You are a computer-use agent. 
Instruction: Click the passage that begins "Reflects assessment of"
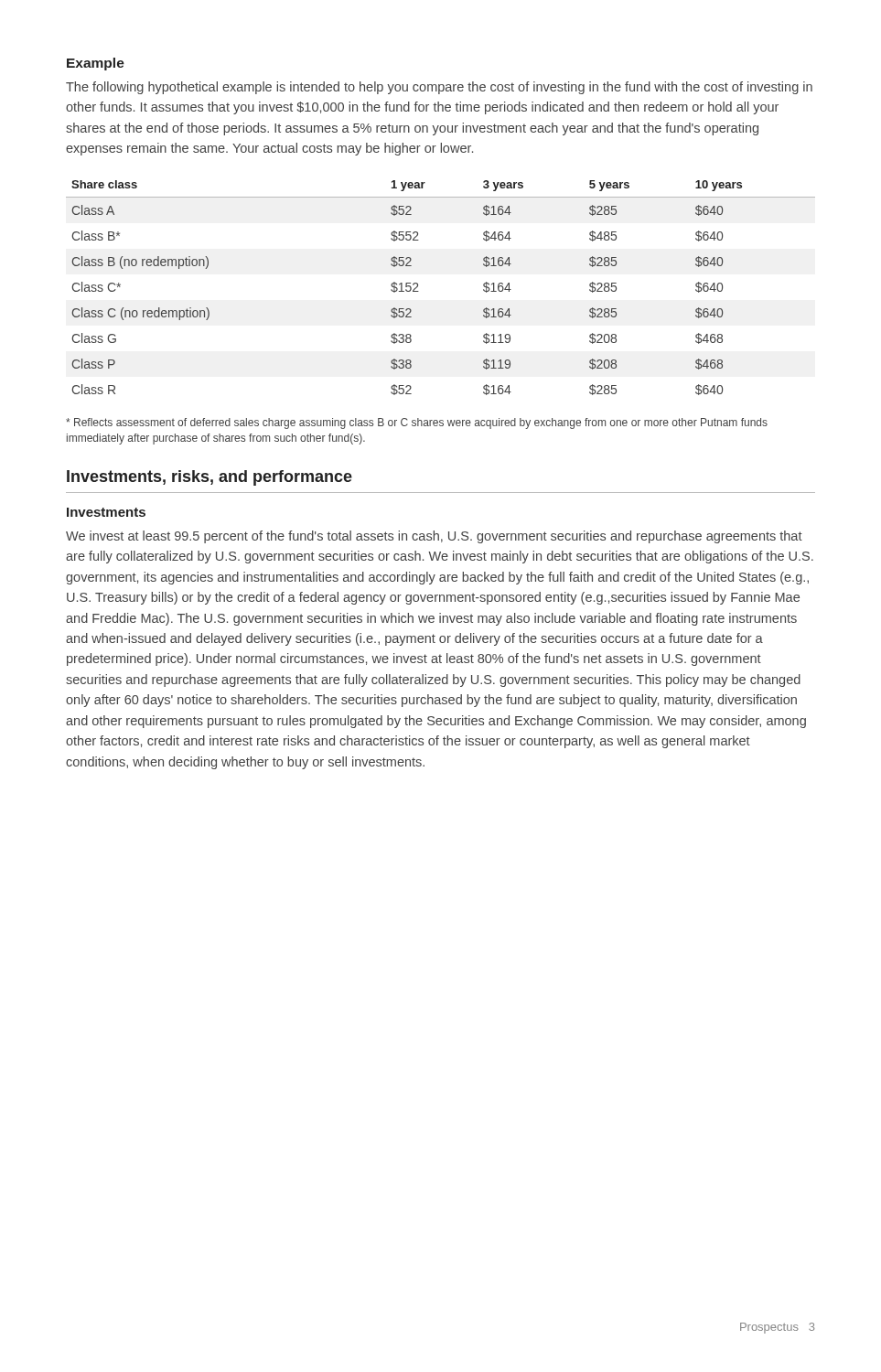(x=440, y=431)
